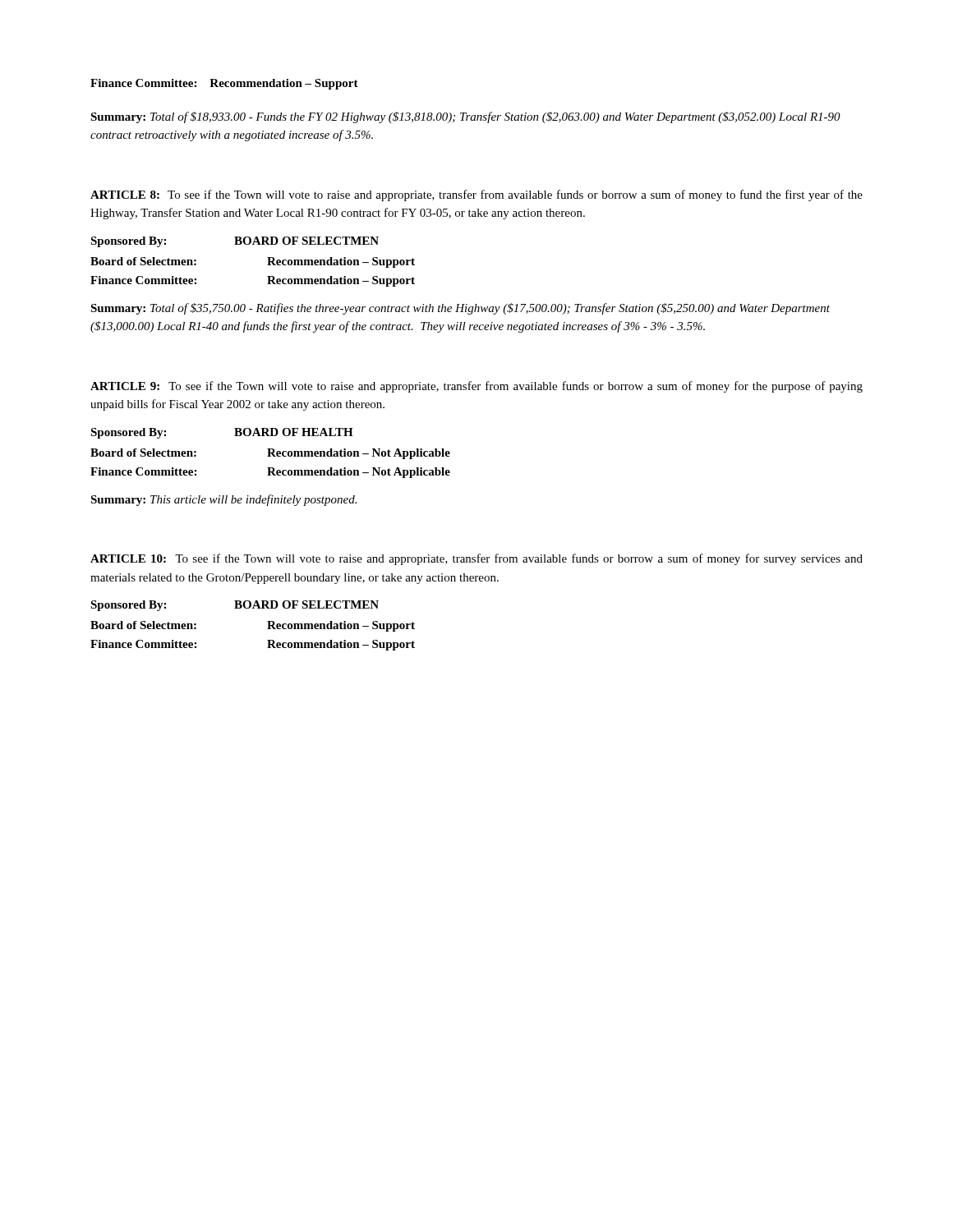The height and width of the screenshot is (1232, 953).
Task: Locate the text block that reads "Board of Selectmen: Recommendation – Not"
Action: coord(270,454)
